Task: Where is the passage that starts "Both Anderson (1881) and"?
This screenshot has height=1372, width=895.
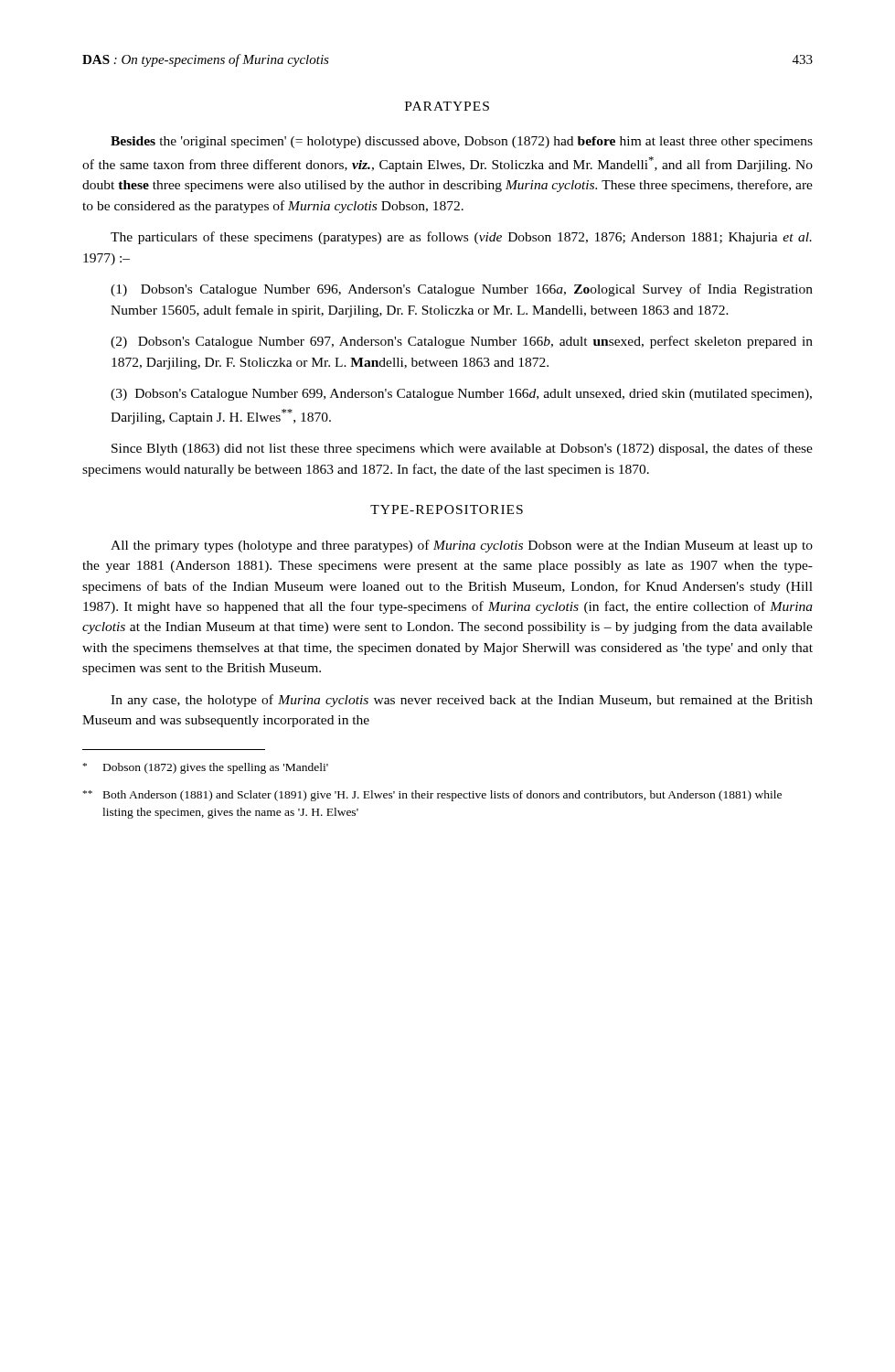Action: tap(448, 804)
